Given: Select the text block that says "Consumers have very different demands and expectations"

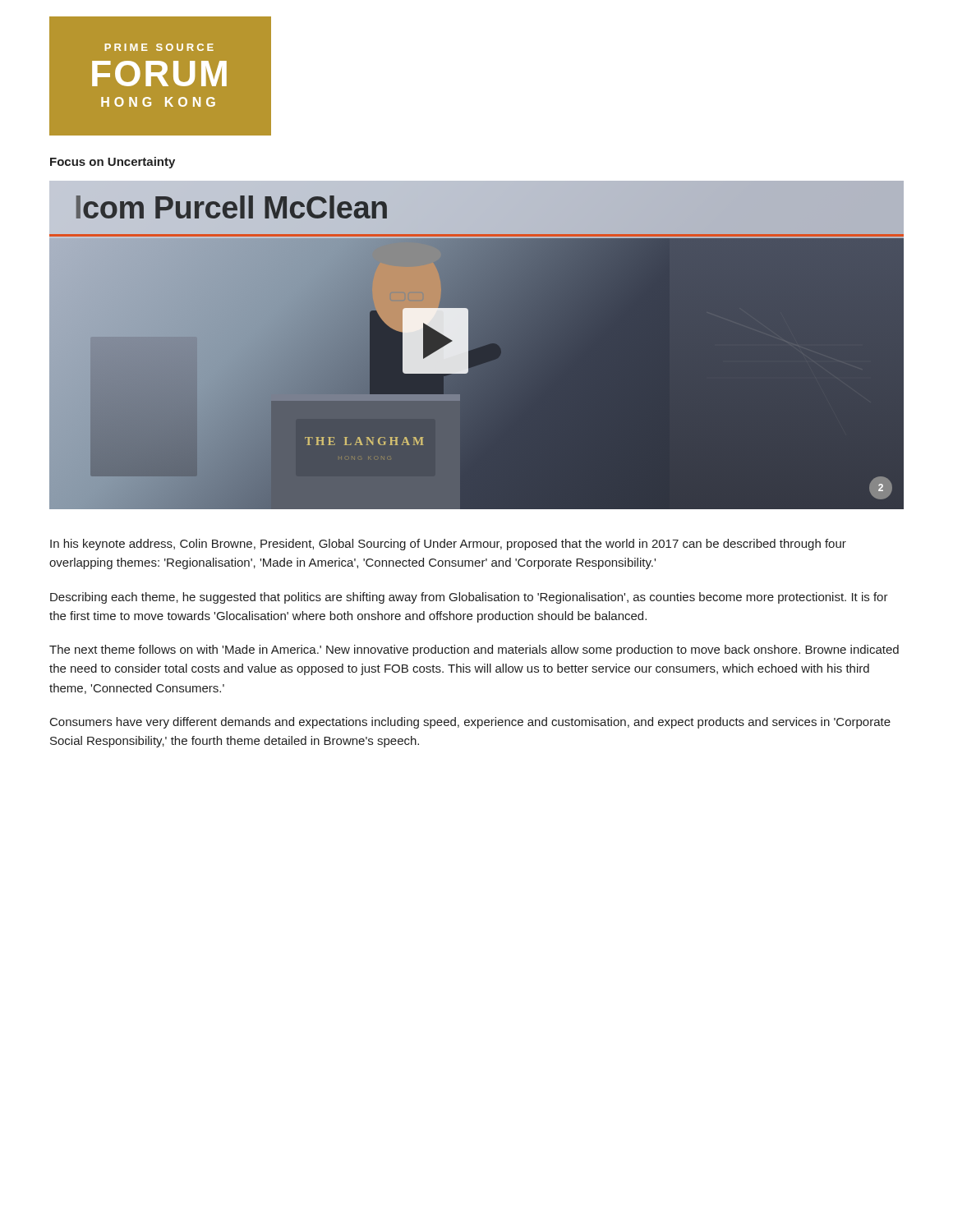Looking at the screenshot, I should click(x=476, y=731).
